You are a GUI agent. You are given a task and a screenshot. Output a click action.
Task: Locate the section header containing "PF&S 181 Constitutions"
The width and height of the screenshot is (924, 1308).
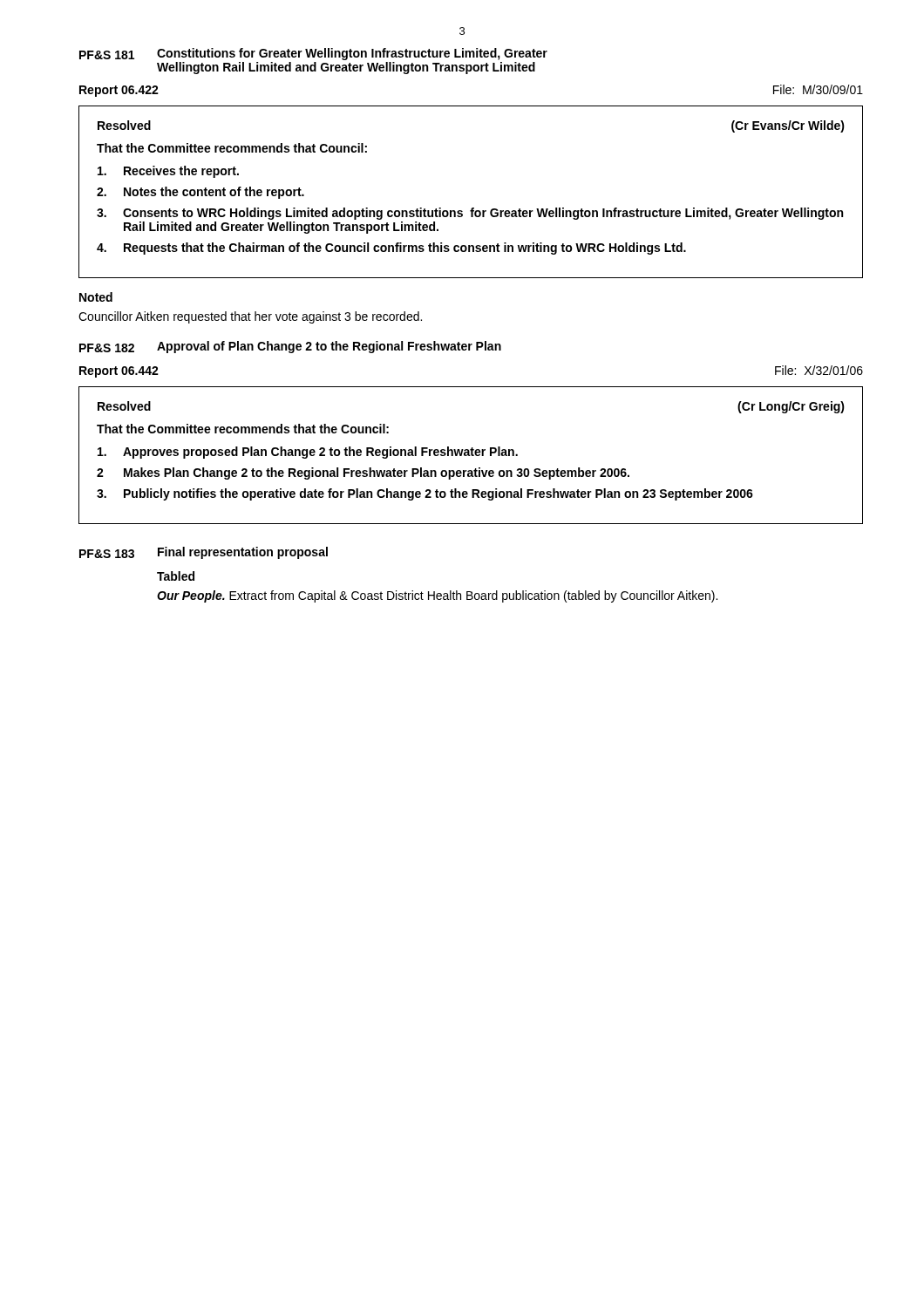471,60
